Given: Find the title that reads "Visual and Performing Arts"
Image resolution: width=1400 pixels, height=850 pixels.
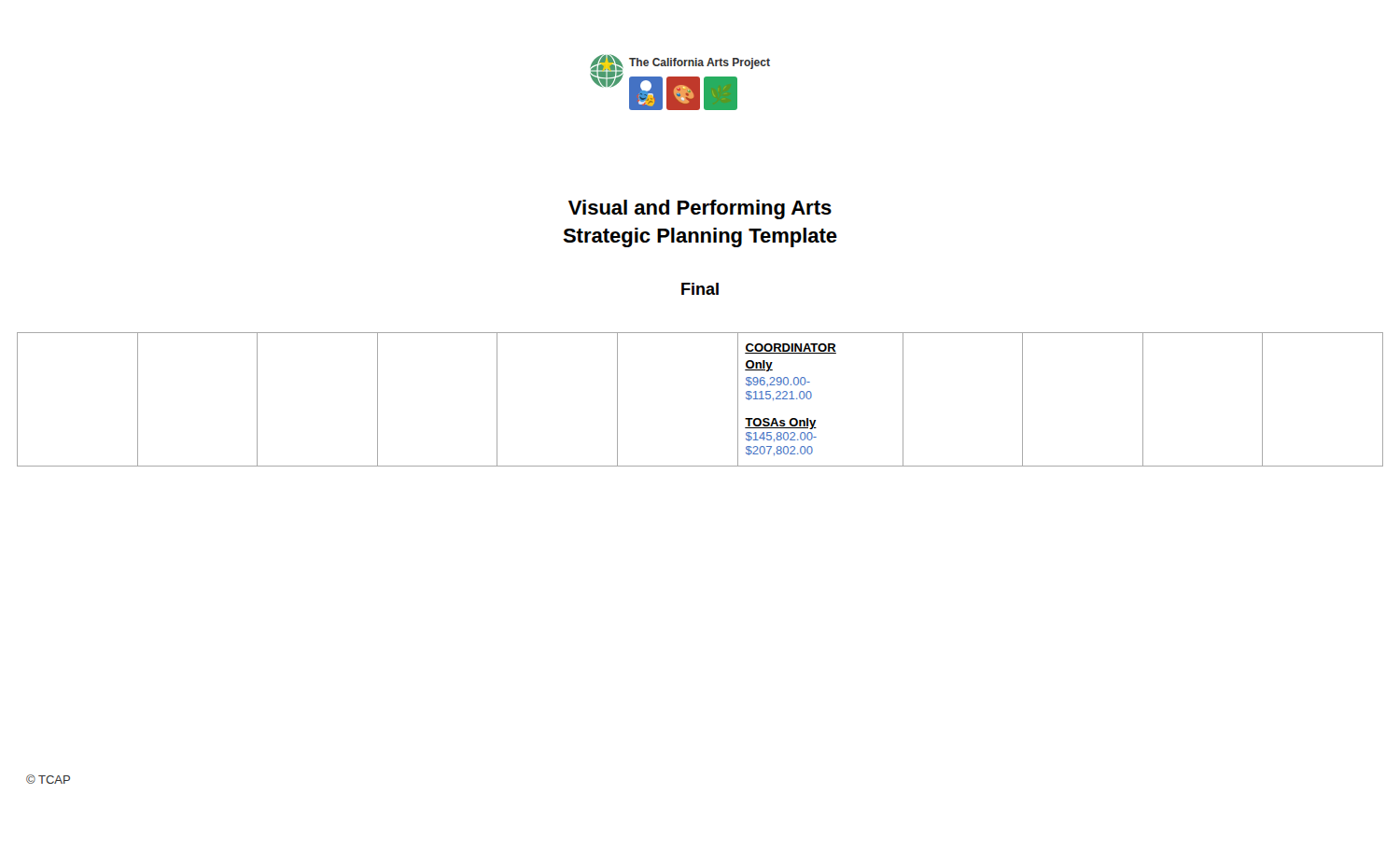Looking at the screenshot, I should point(700,222).
